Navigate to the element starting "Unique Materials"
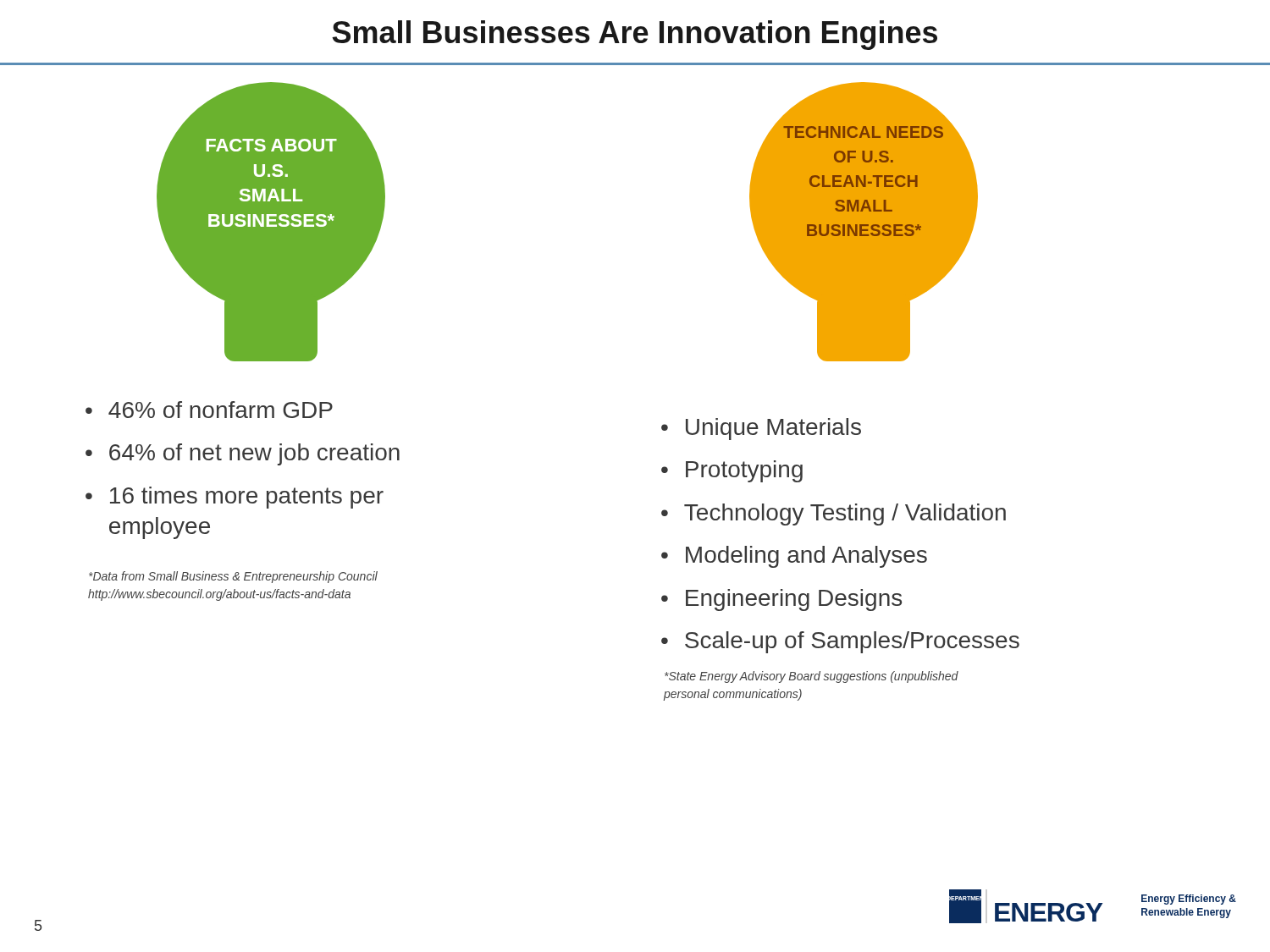 pyautogui.click(x=773, y=427)
